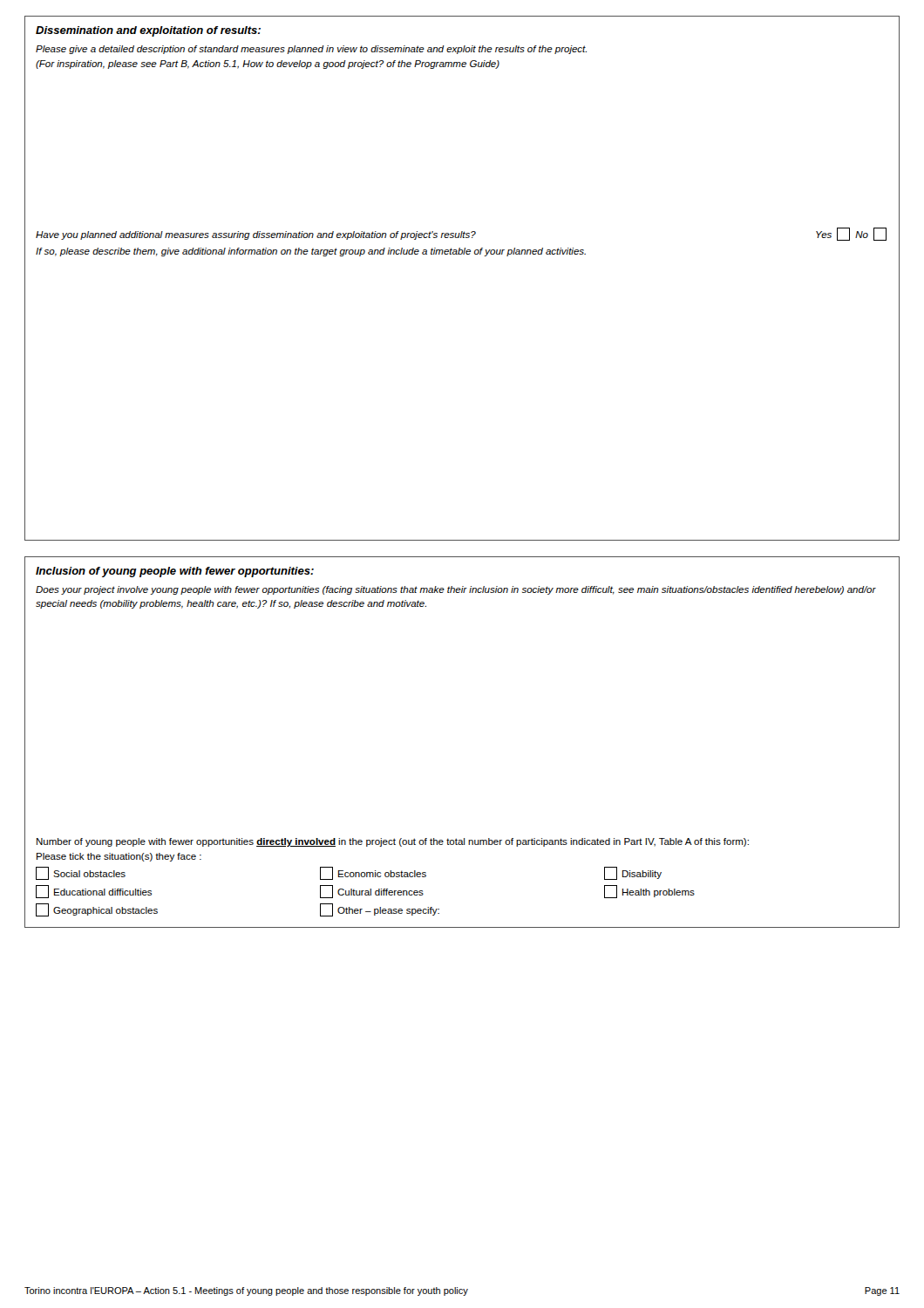This screenshot has width=924, height=1308.
Task: Click on the text containing "Please tick the situation(s) they face :"
Action: click(119, 857)
